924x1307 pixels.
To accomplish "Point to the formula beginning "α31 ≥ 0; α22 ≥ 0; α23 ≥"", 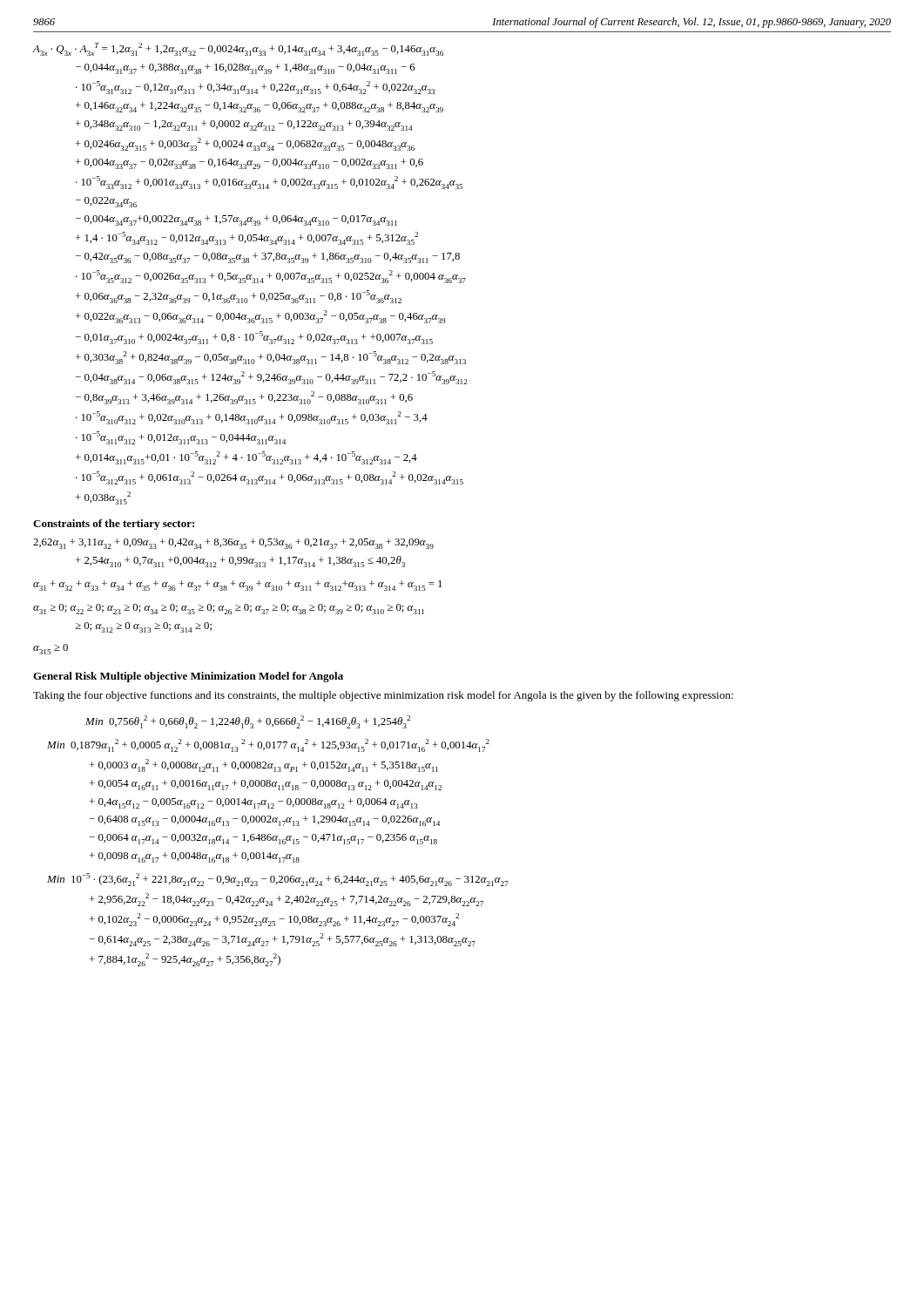I will pos(229,609).
